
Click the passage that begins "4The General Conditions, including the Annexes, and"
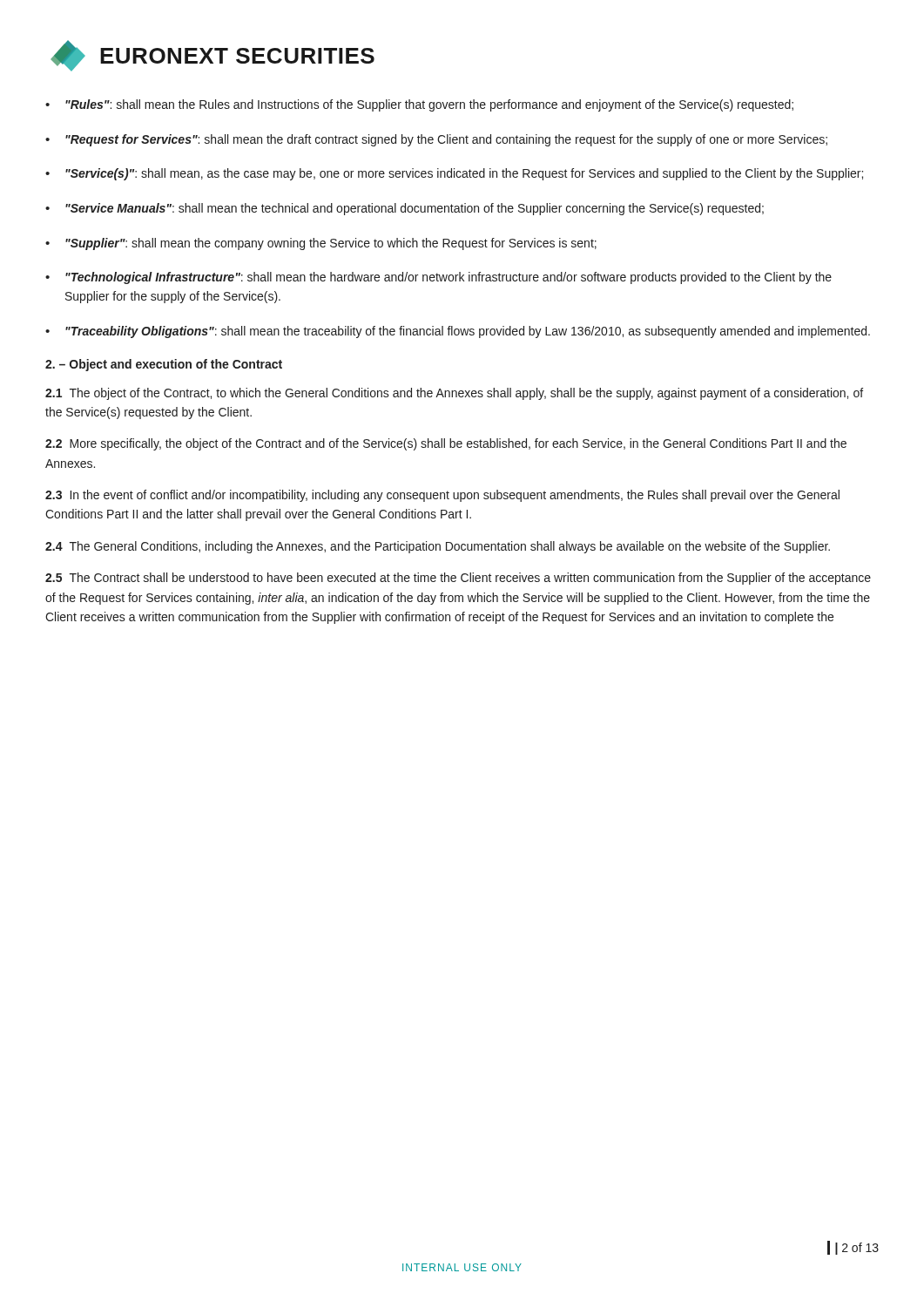438,546
